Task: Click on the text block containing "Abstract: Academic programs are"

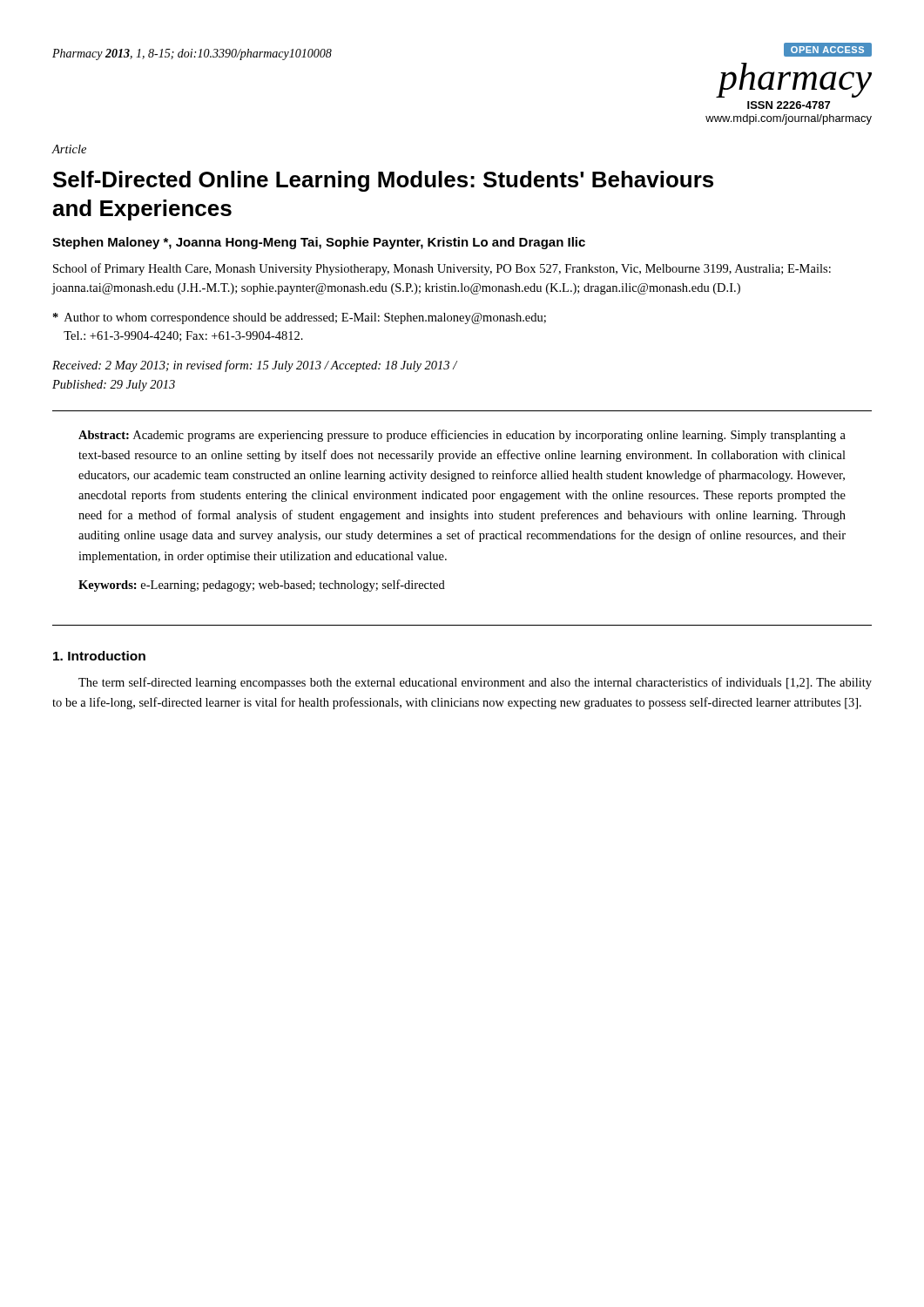Action: (x=462, y=495)
